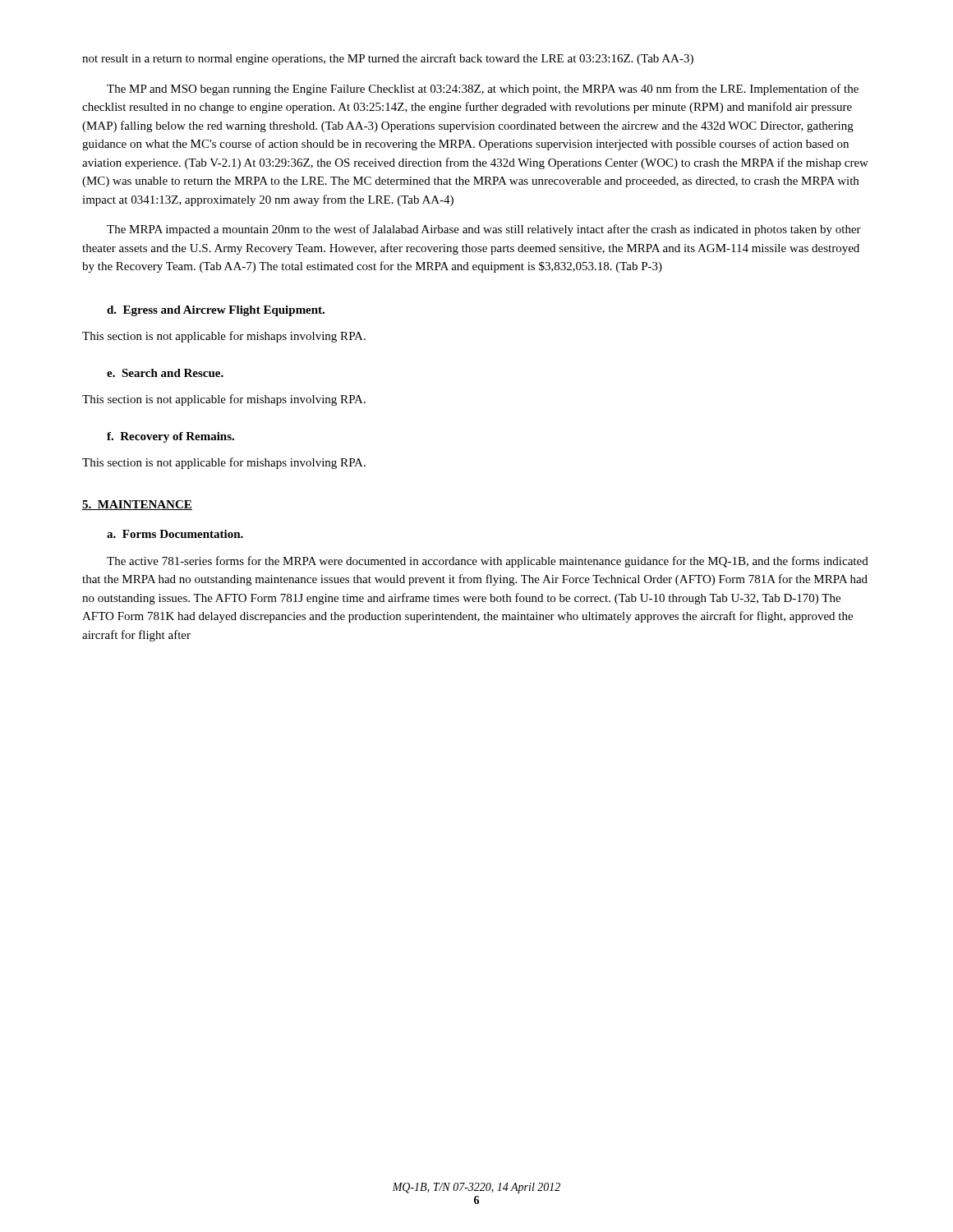Select the section header that reads "a. Forms Documentation."
The width and height of the screenshot is (953, 1232).
pos(175,534)
